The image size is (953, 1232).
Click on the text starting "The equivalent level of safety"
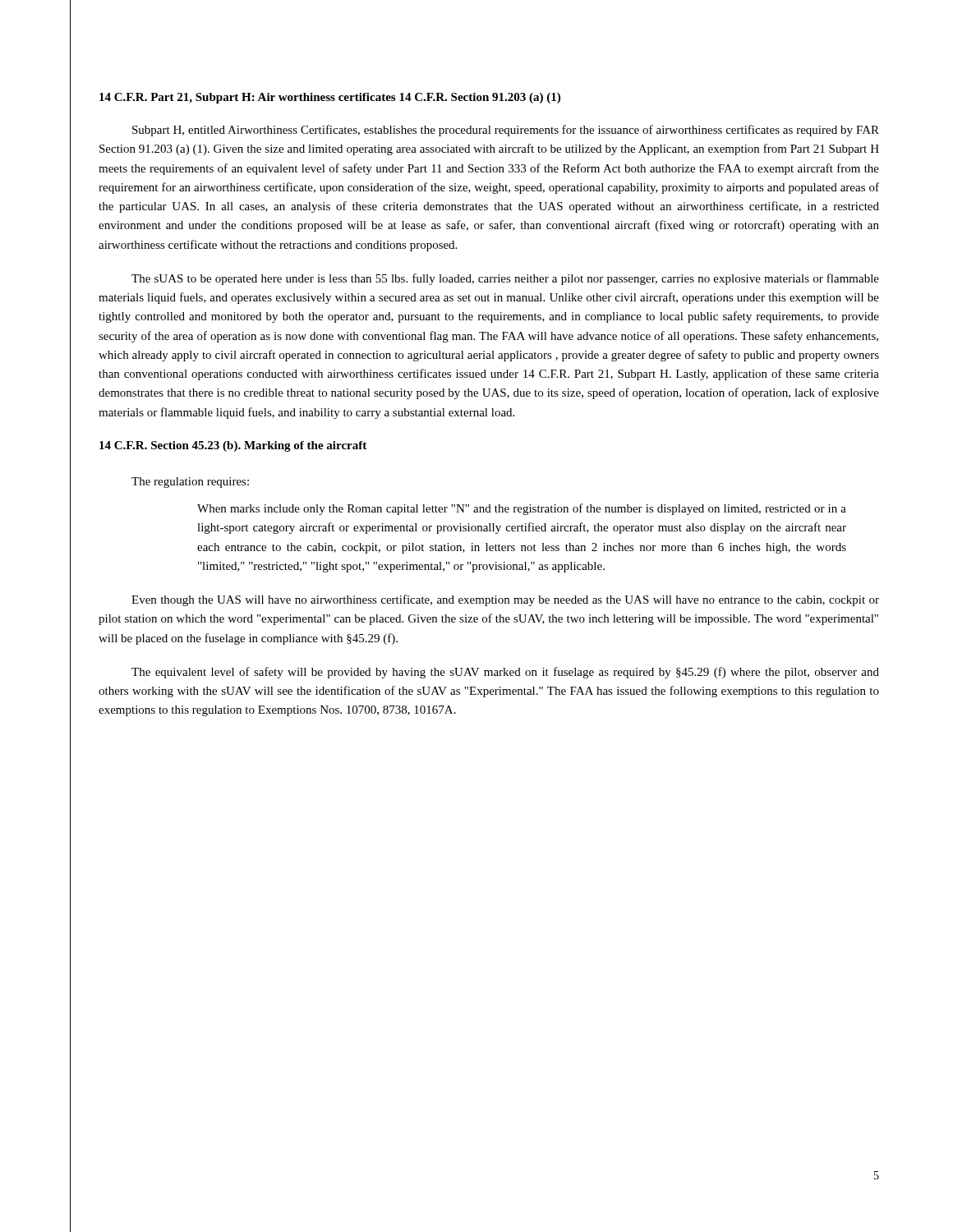[x=489, y=691]
